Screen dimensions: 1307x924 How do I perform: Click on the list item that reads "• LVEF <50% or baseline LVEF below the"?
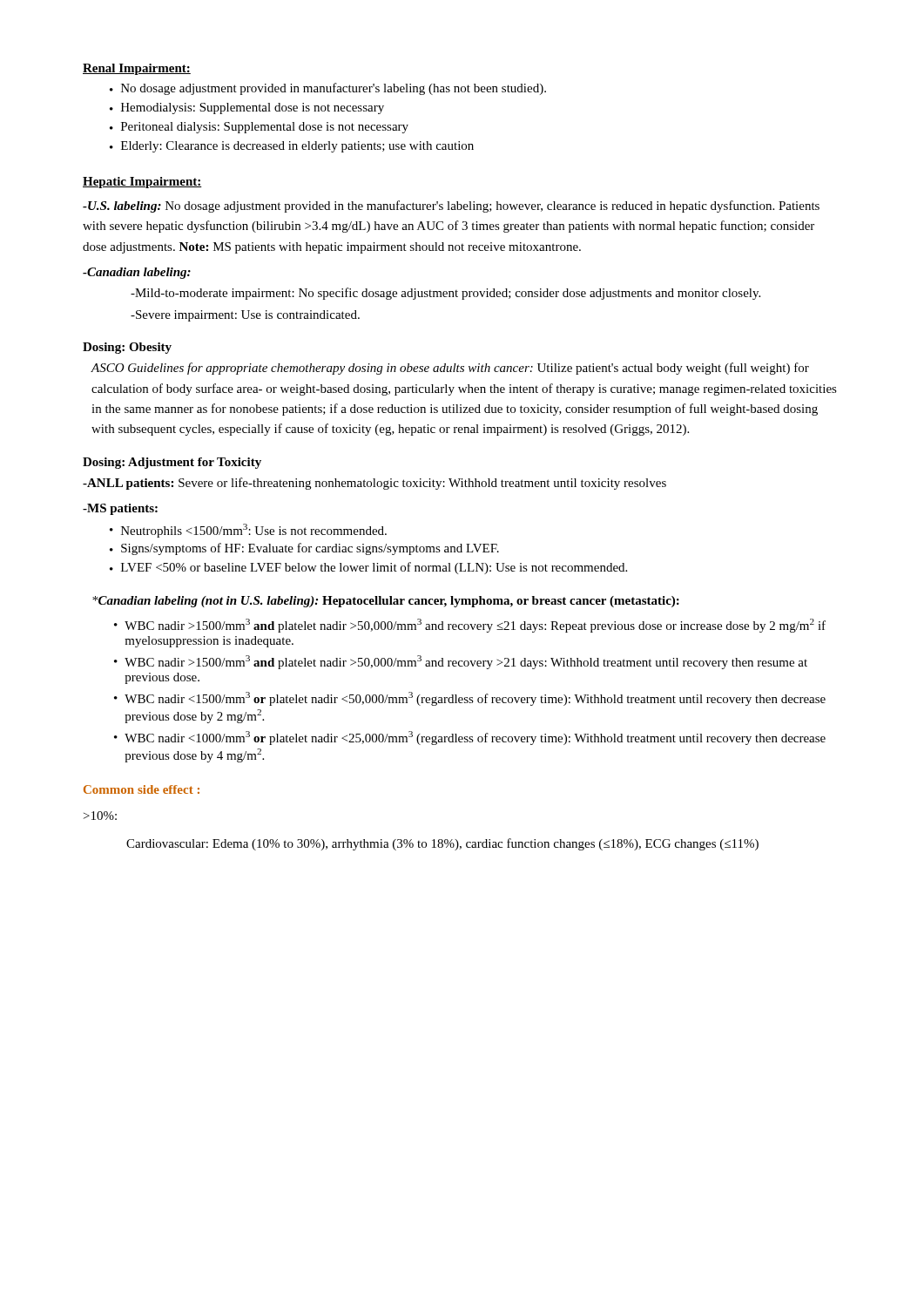click(x=369, y=569)
